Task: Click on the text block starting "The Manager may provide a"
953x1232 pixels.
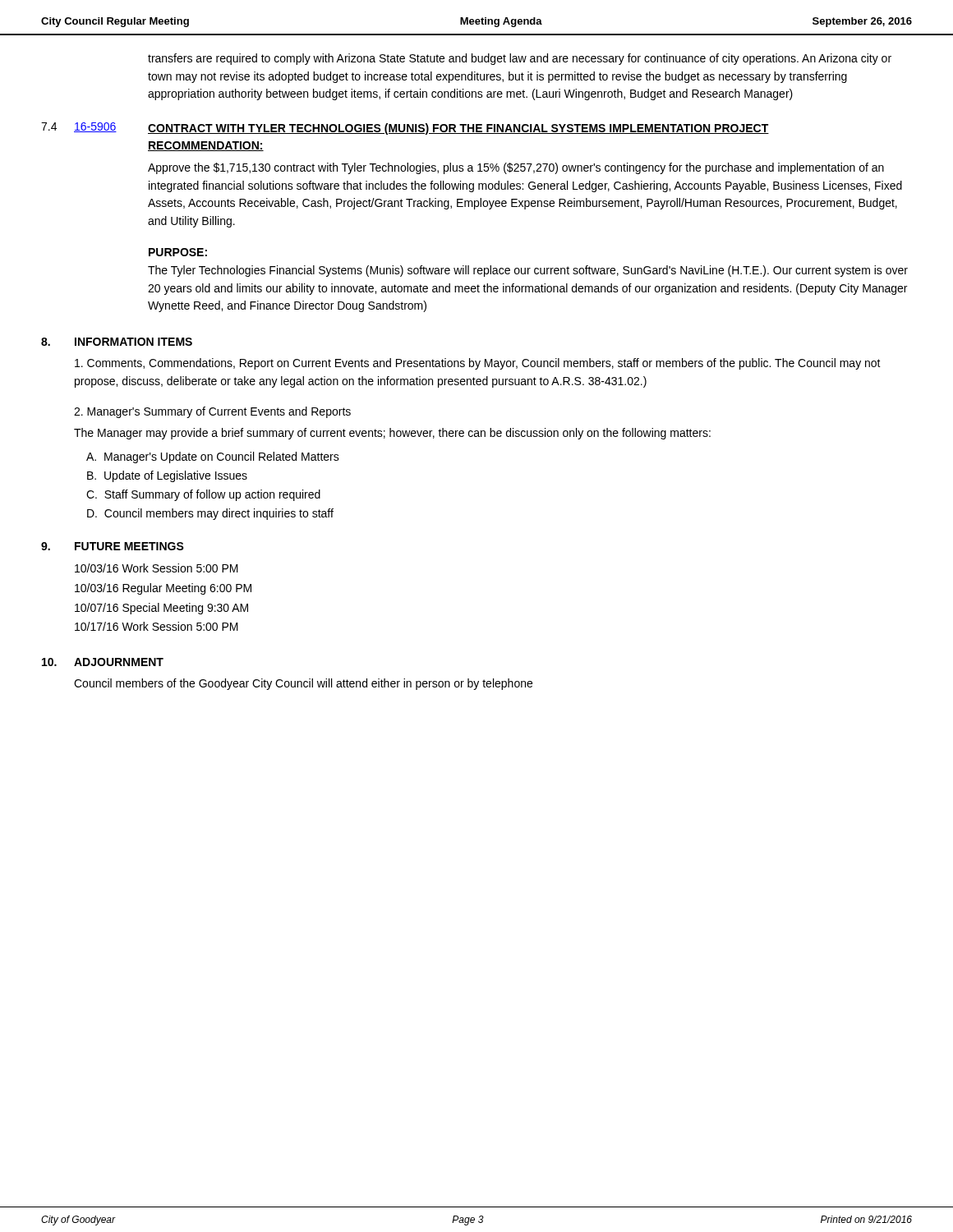Action: [x=393, y=433]
